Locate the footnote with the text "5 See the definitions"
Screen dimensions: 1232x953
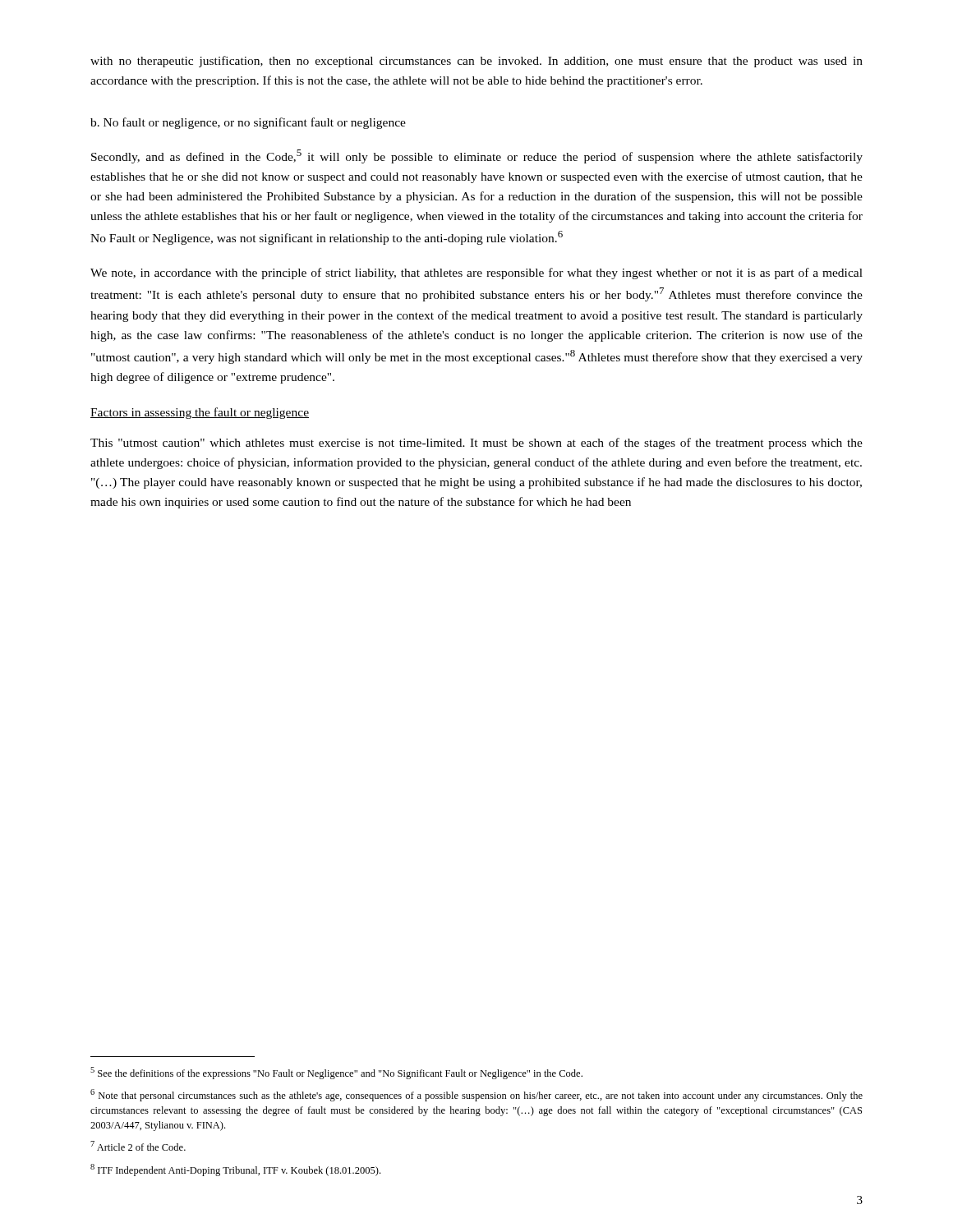(337, 1072)
